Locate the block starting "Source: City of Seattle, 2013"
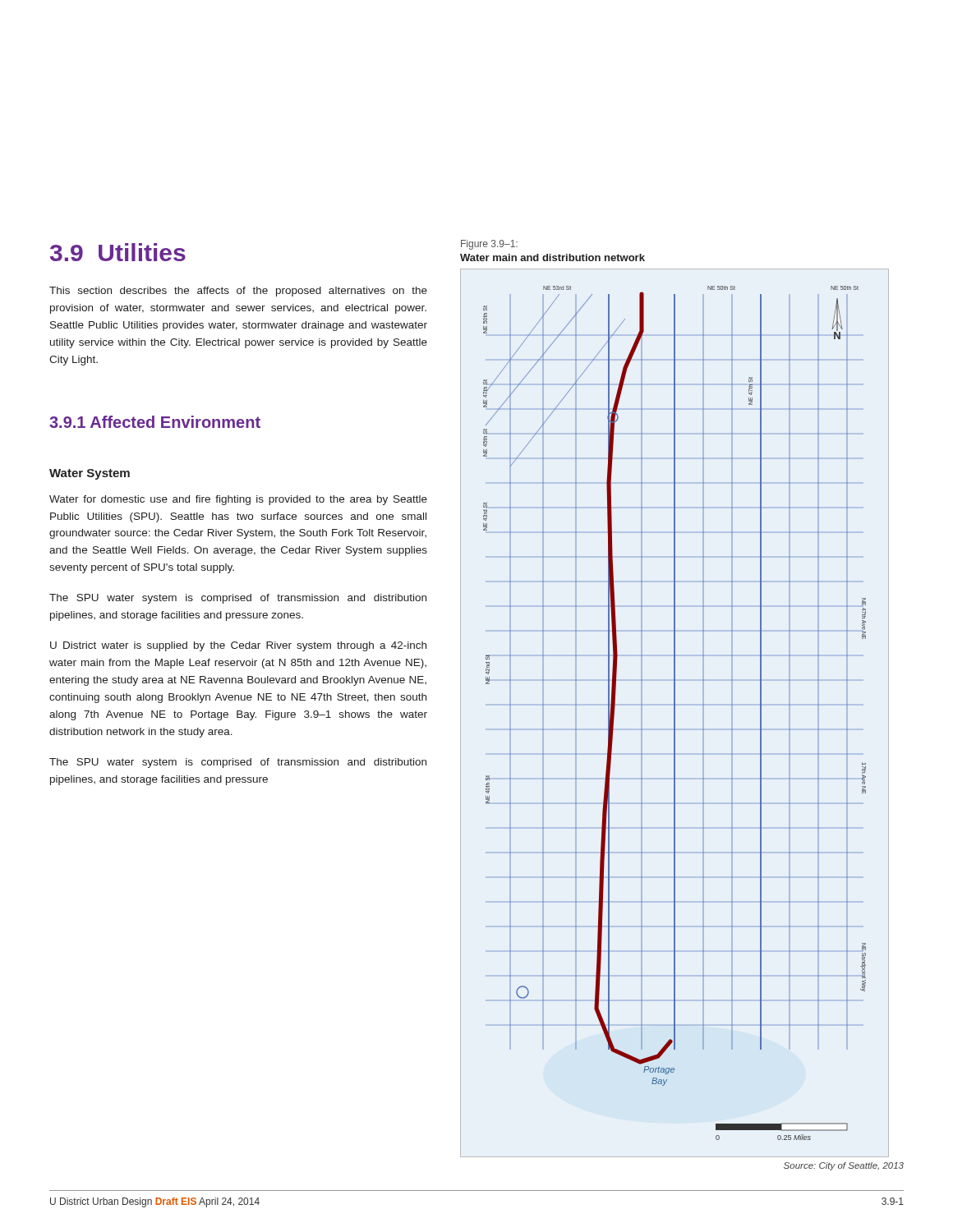 (x=844, y=1165)
